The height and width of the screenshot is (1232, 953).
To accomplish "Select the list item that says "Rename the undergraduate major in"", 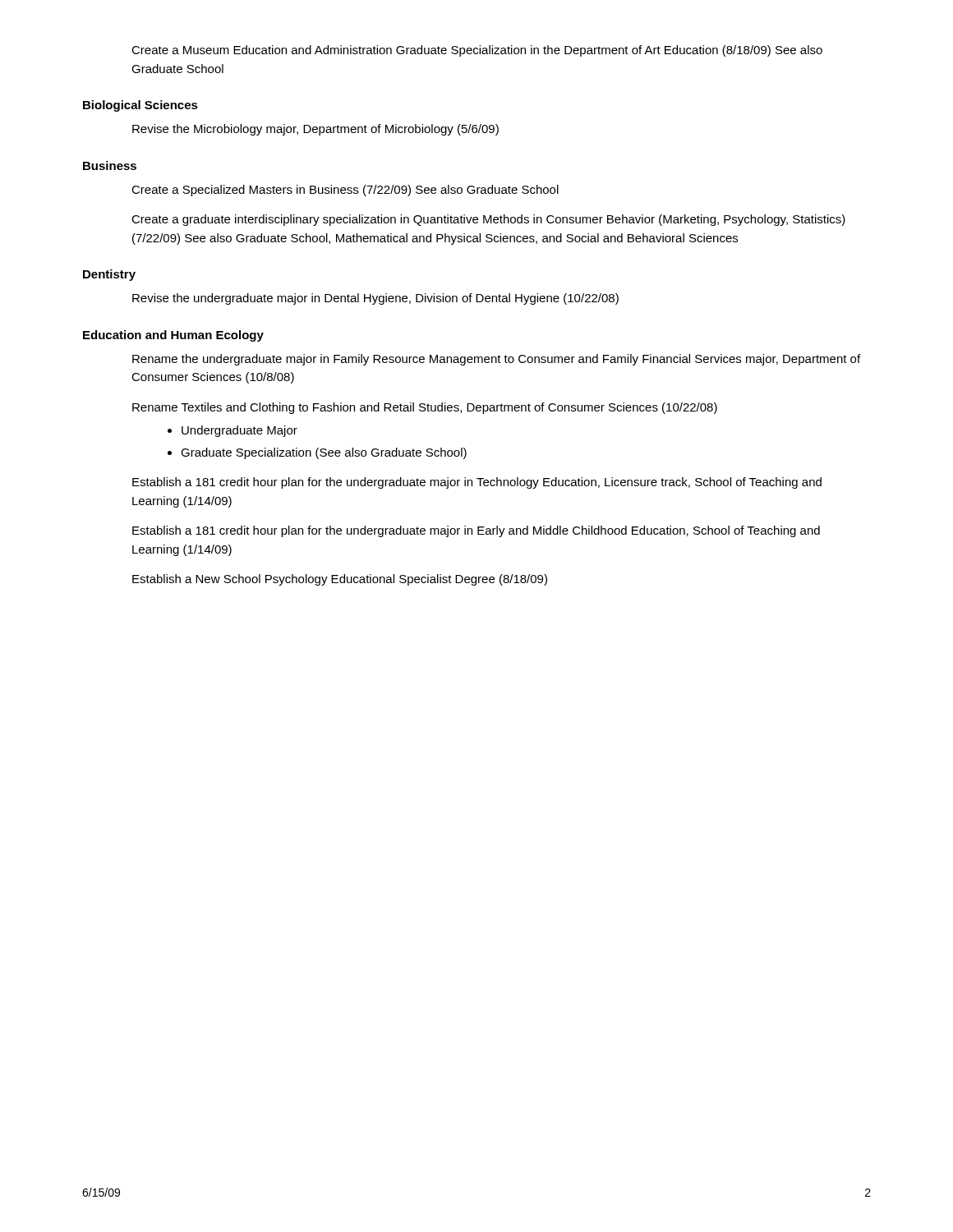I will [496, 367].
